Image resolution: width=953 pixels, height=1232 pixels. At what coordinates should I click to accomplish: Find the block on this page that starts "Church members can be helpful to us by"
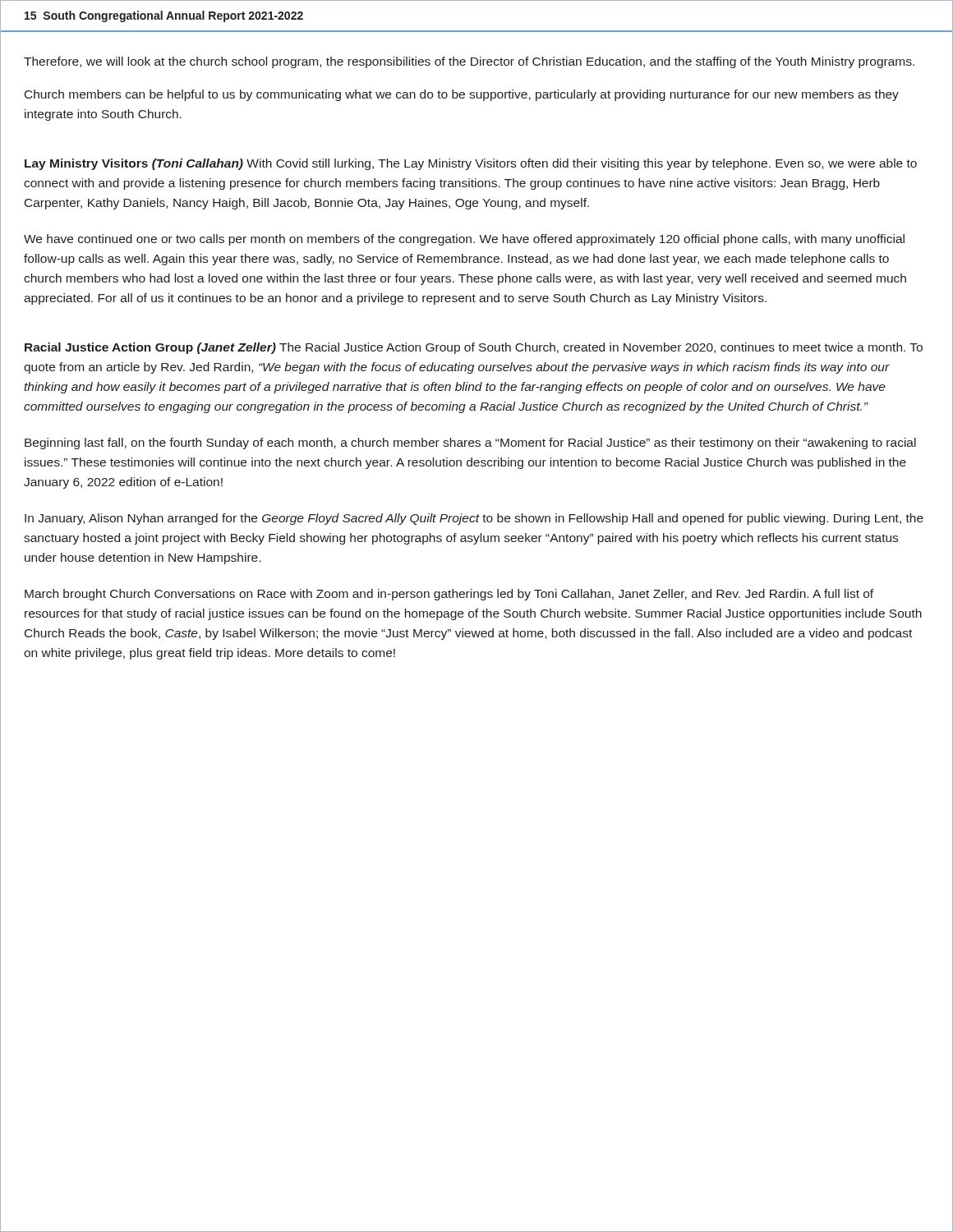[461, 104]
